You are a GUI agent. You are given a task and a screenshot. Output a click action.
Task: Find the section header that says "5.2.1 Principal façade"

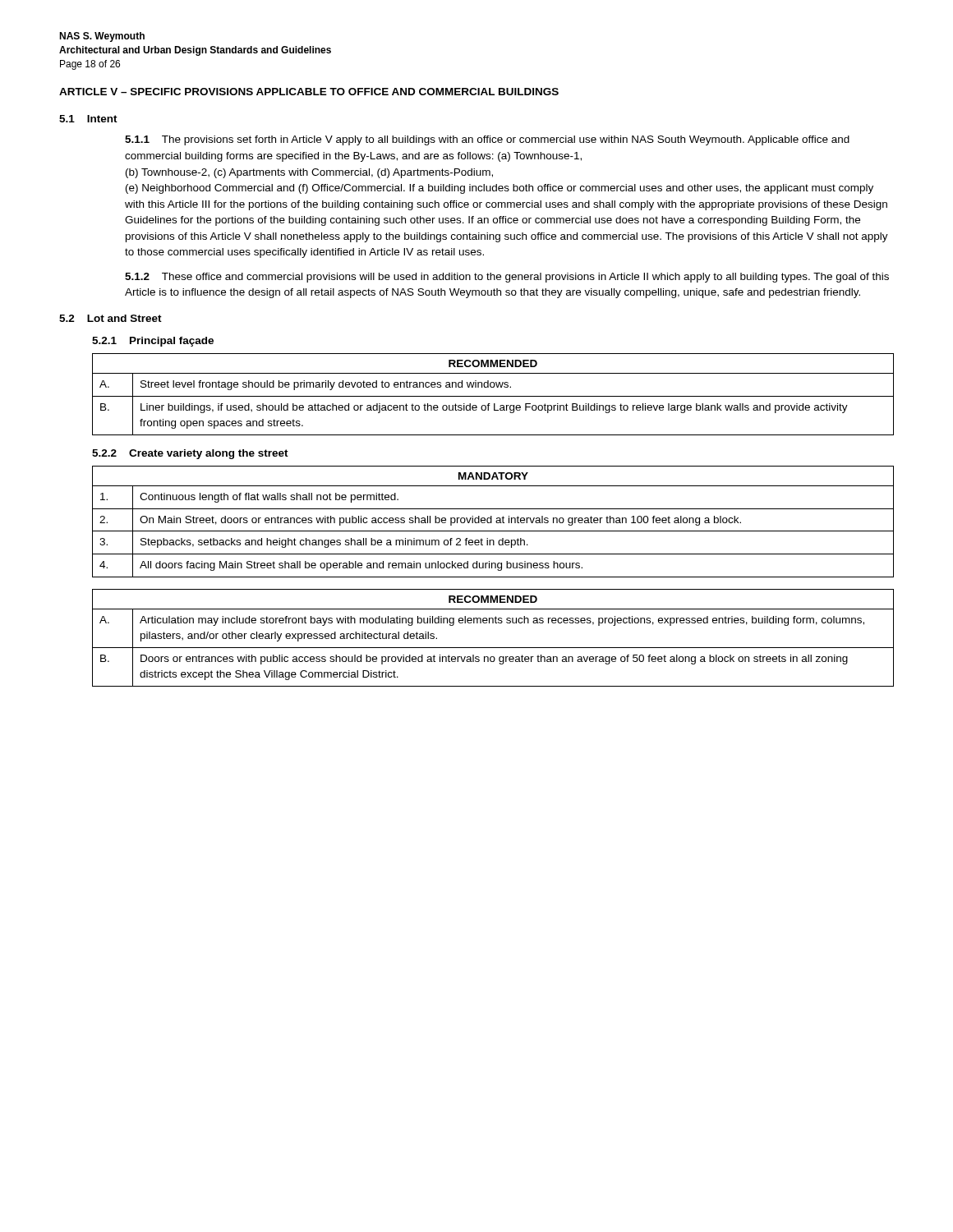153,340
